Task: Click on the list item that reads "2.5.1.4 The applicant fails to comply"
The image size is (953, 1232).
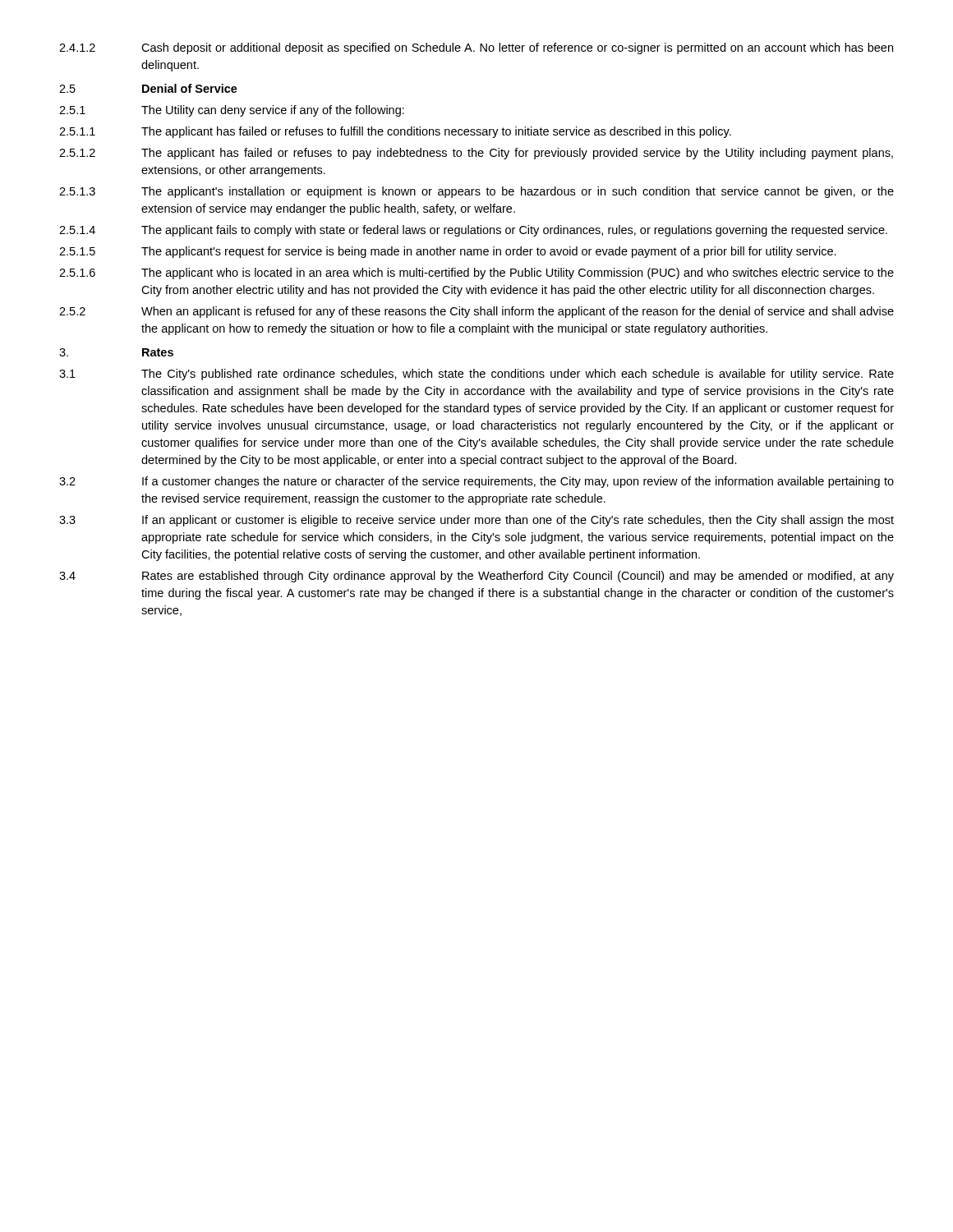Action: 476,231
